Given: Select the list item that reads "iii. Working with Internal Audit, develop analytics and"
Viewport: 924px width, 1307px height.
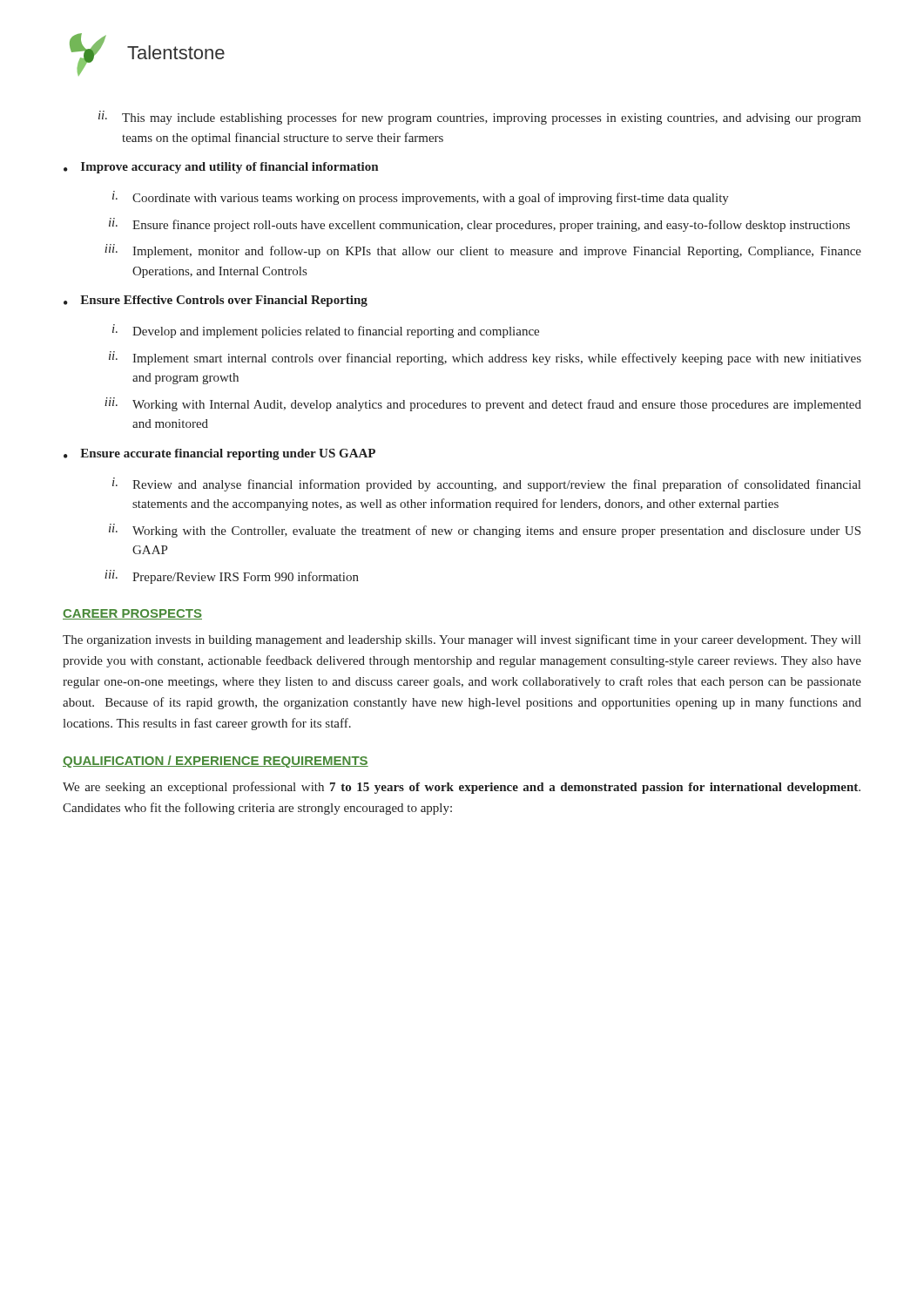Looking at the screenshot, I should click(x=474, y=414).
